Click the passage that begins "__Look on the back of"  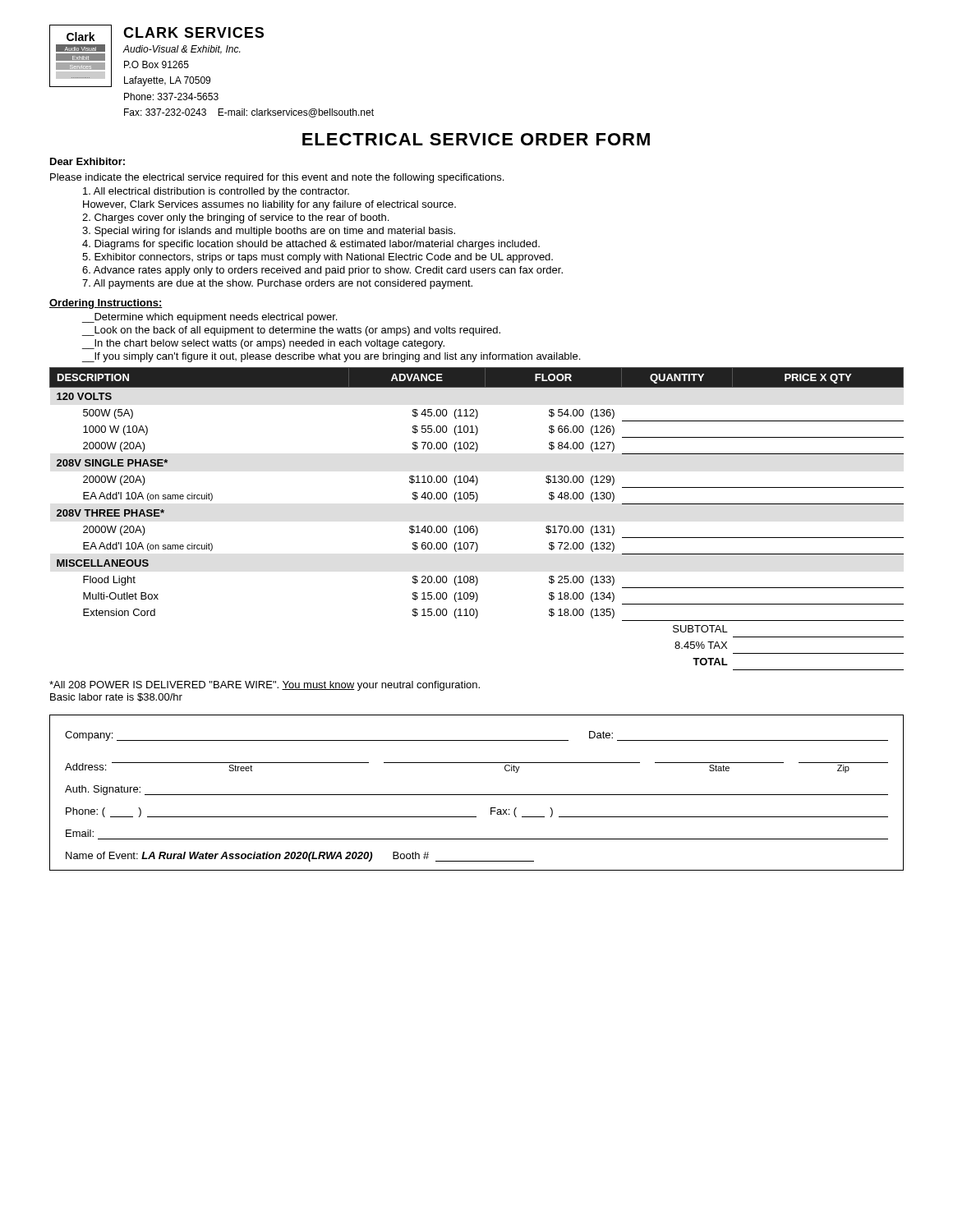click(292, 330)
